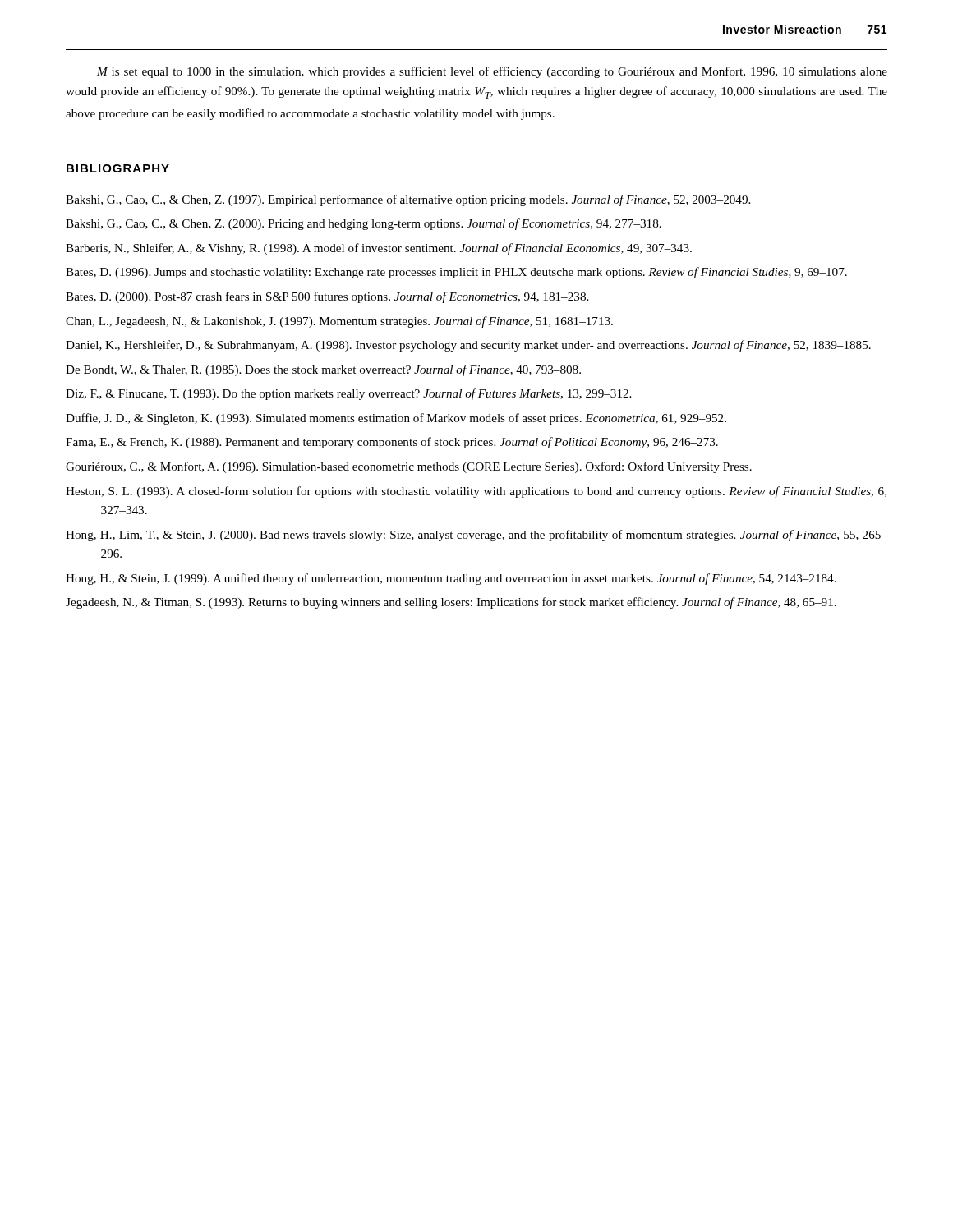Click on the list item containing "Hong, H., Lim, T., & Stein, J. (2000)."
This screenshot has width=953, height=1232.
[476, 544]
